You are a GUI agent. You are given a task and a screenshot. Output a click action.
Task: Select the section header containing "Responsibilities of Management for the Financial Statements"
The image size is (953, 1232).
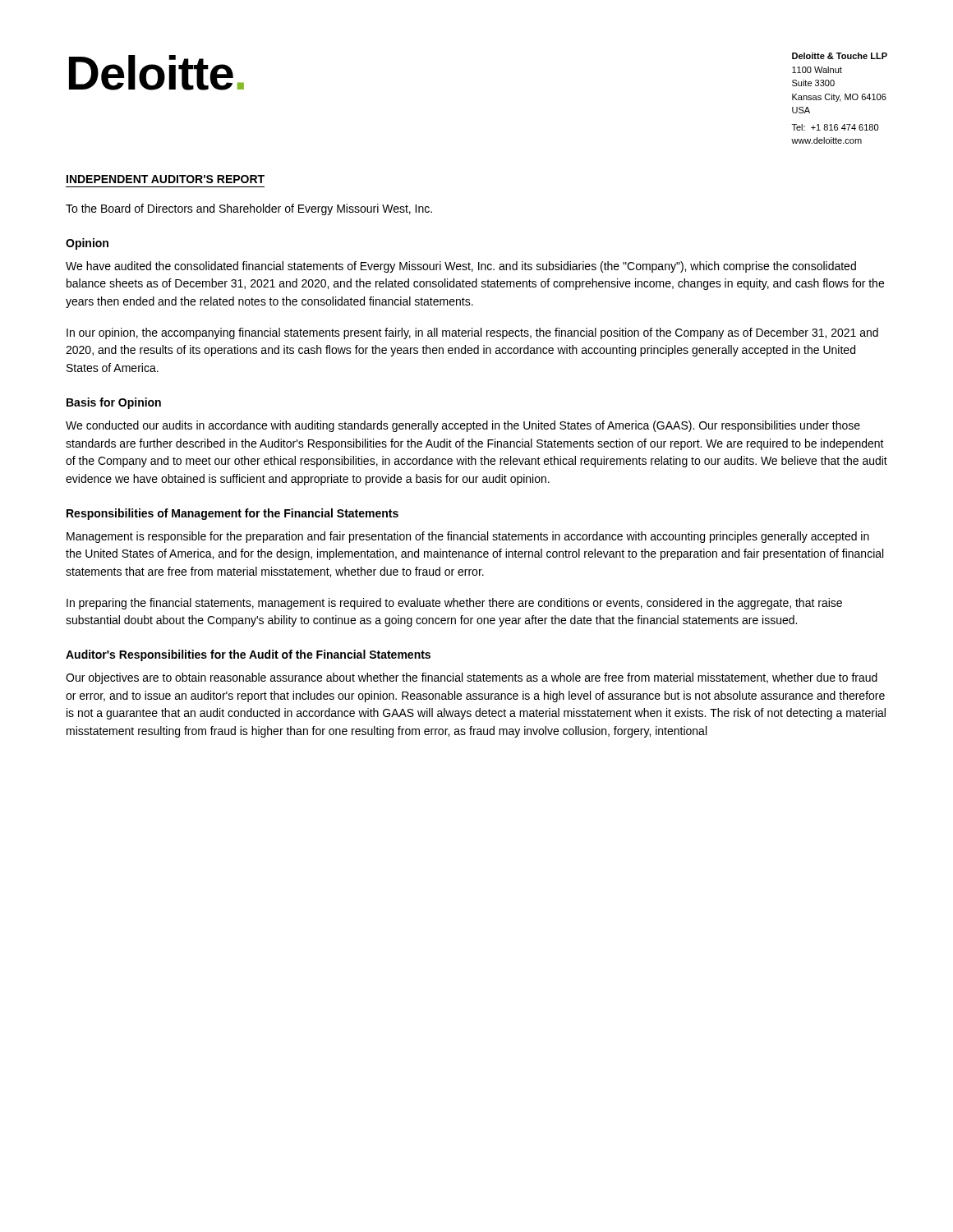pos(232,513)
